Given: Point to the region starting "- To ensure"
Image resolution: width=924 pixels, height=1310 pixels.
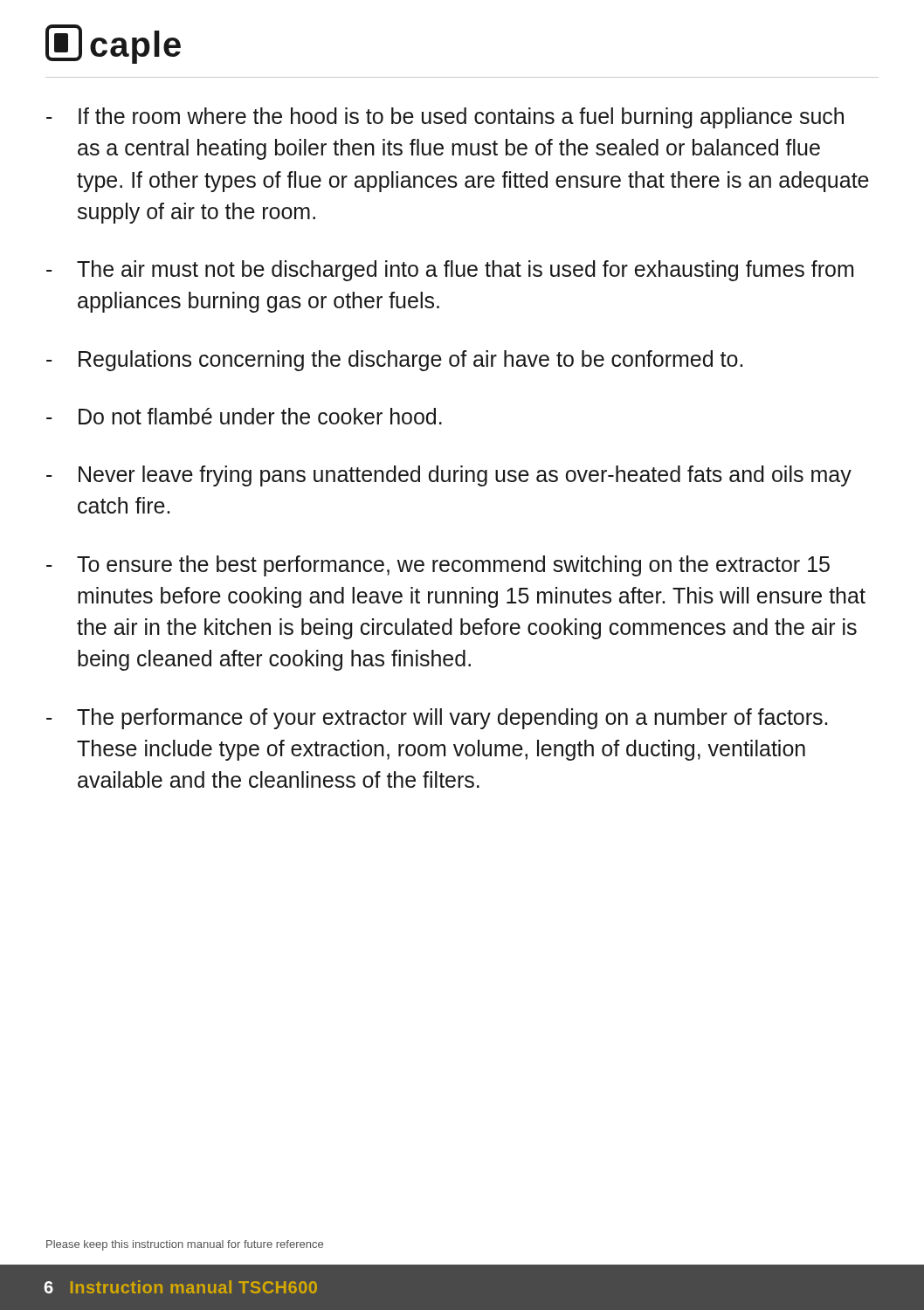Looking at the screenshot, I should tap(458, 611).
